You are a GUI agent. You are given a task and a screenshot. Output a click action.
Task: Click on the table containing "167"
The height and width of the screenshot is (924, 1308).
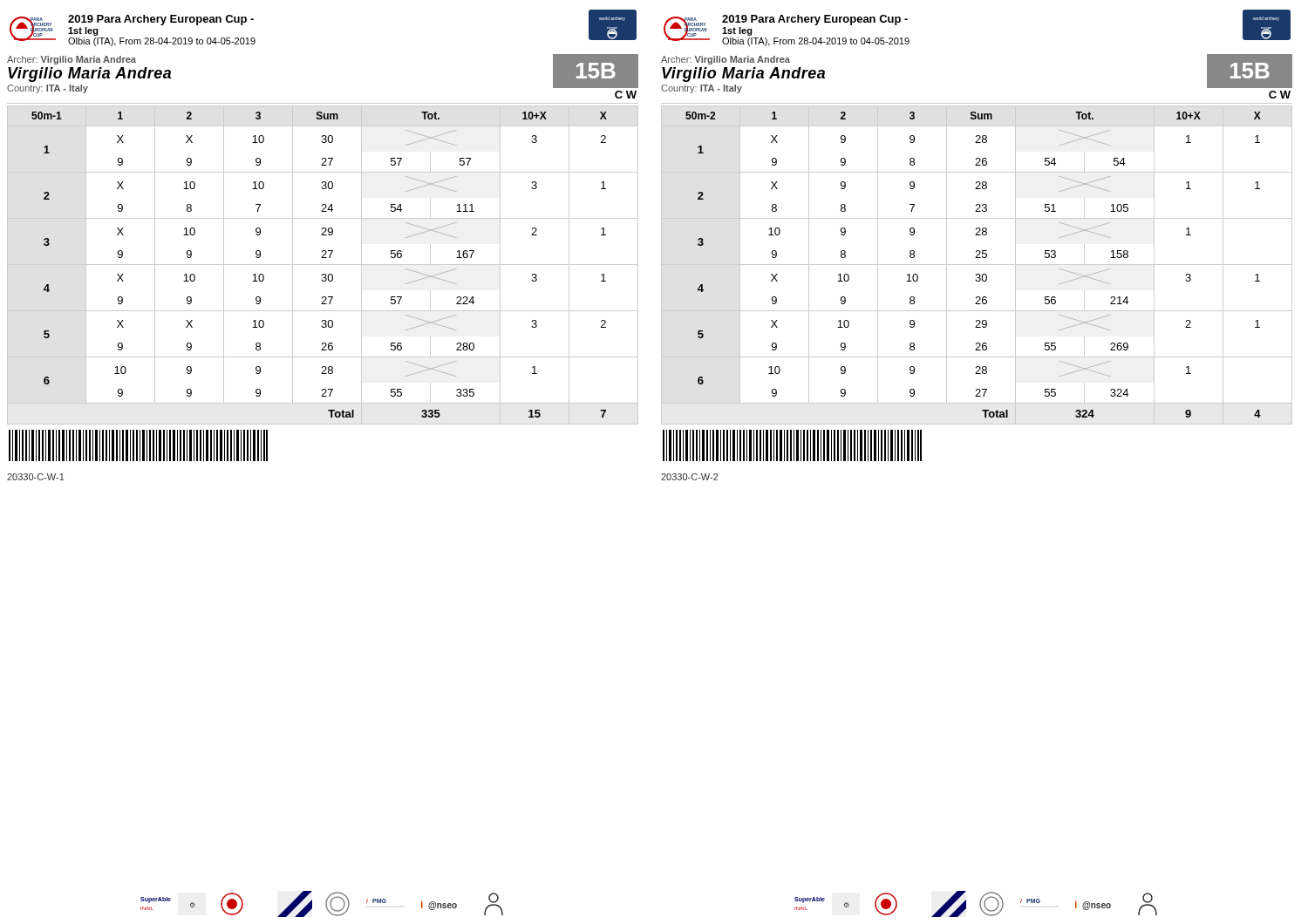(x=323, y=265)
